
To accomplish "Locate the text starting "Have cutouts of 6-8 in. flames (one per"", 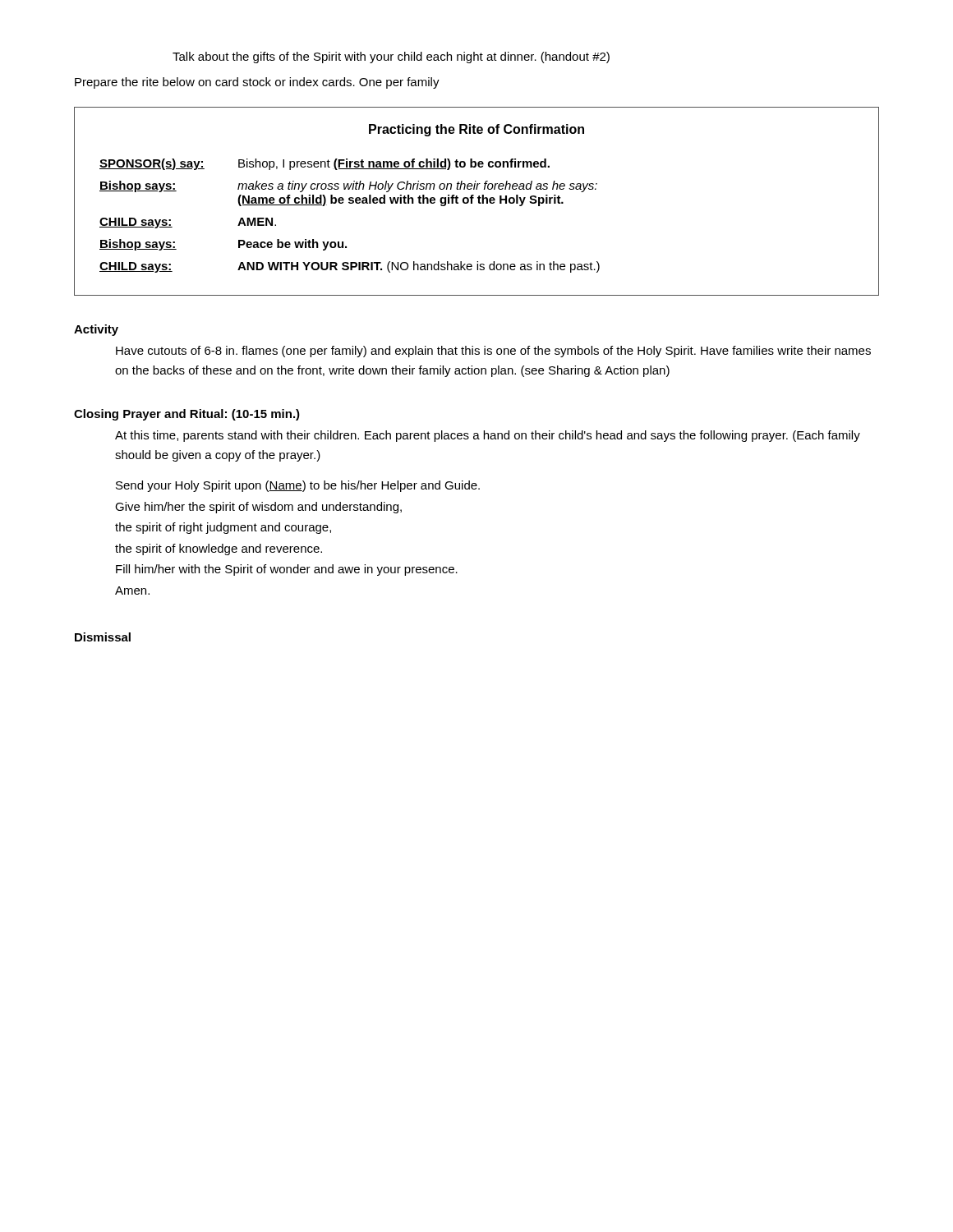I will (x=493, y=360).
